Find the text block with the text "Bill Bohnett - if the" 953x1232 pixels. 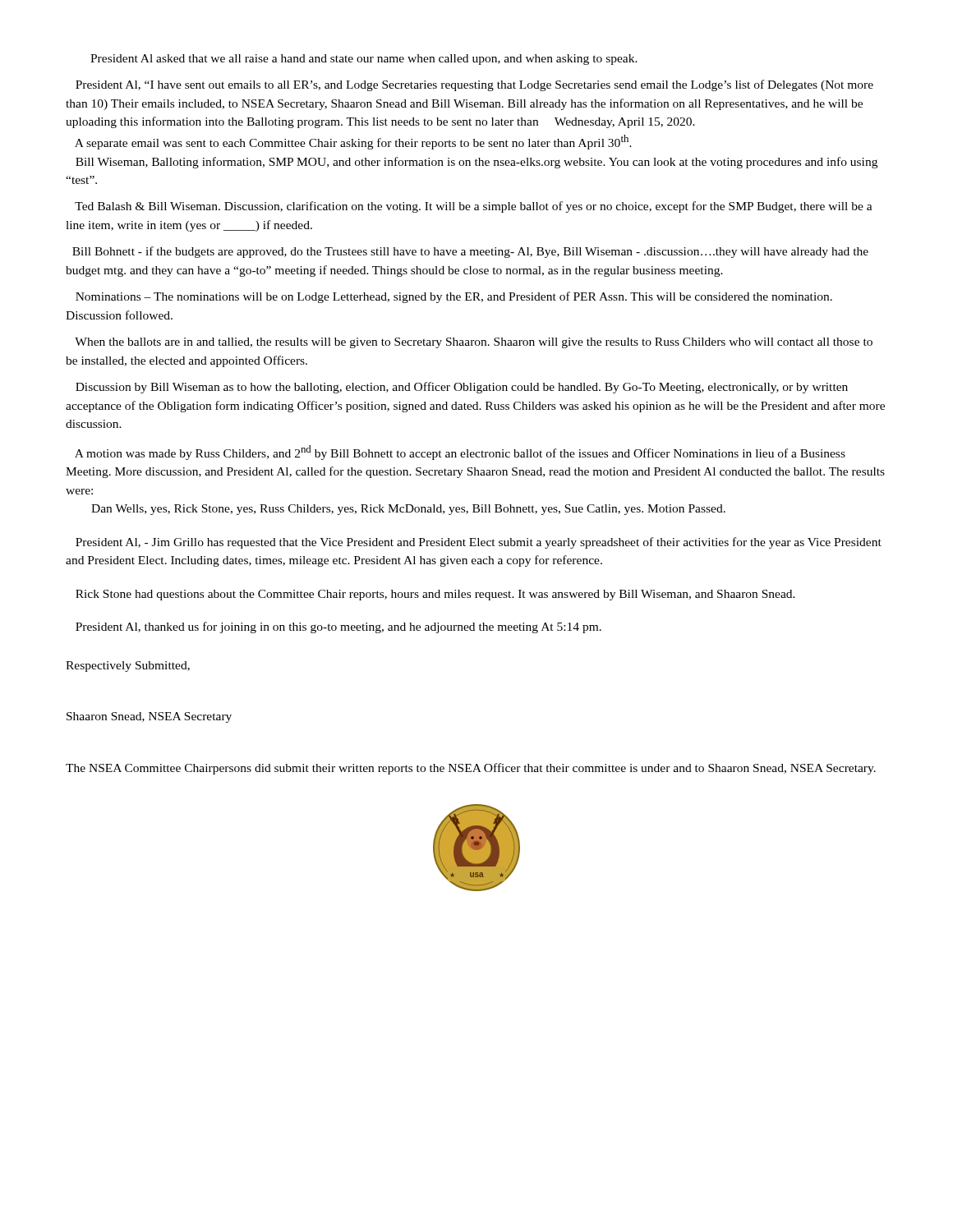467,260
